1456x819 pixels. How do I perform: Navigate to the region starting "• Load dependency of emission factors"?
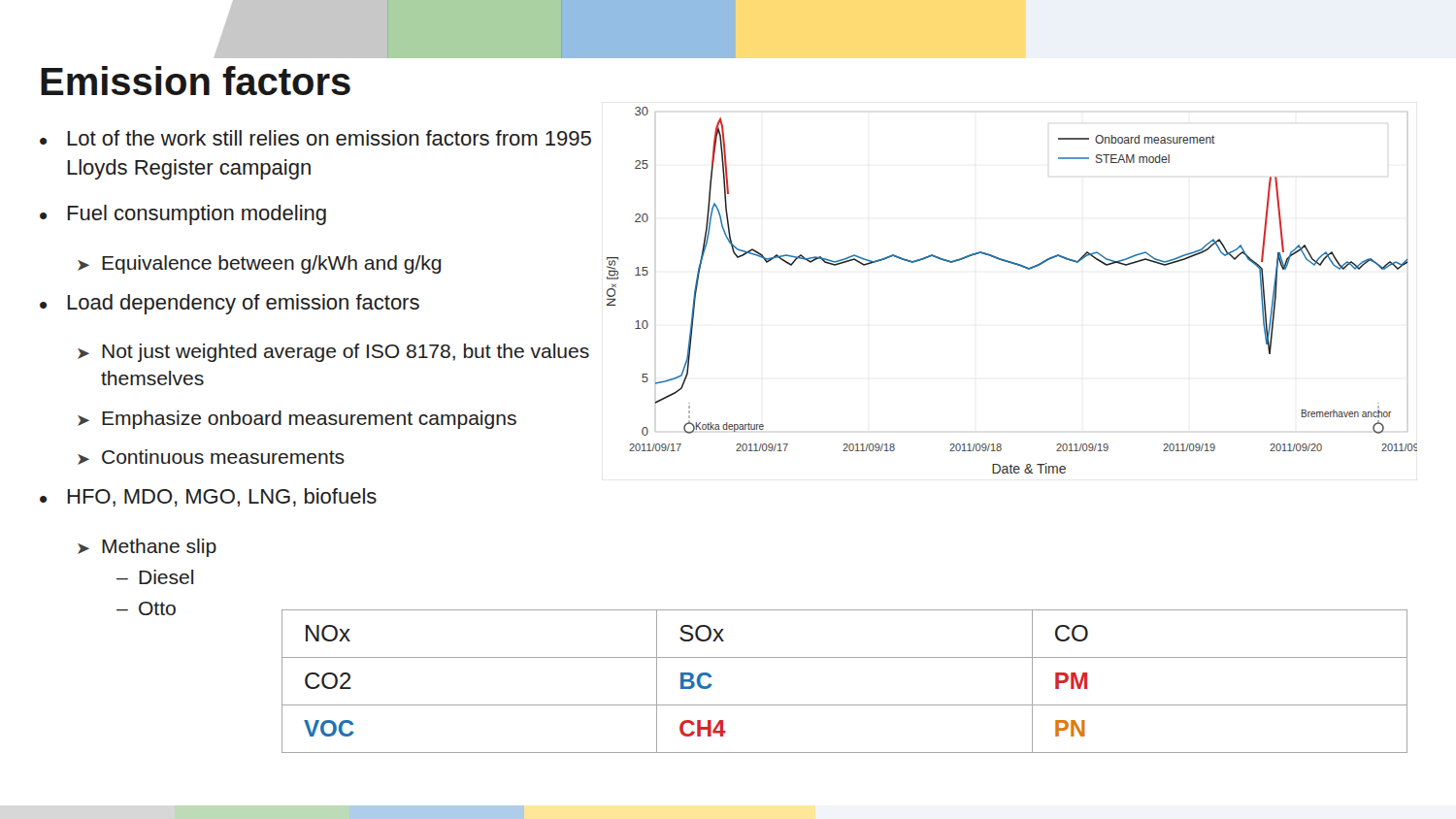(320, 304)
